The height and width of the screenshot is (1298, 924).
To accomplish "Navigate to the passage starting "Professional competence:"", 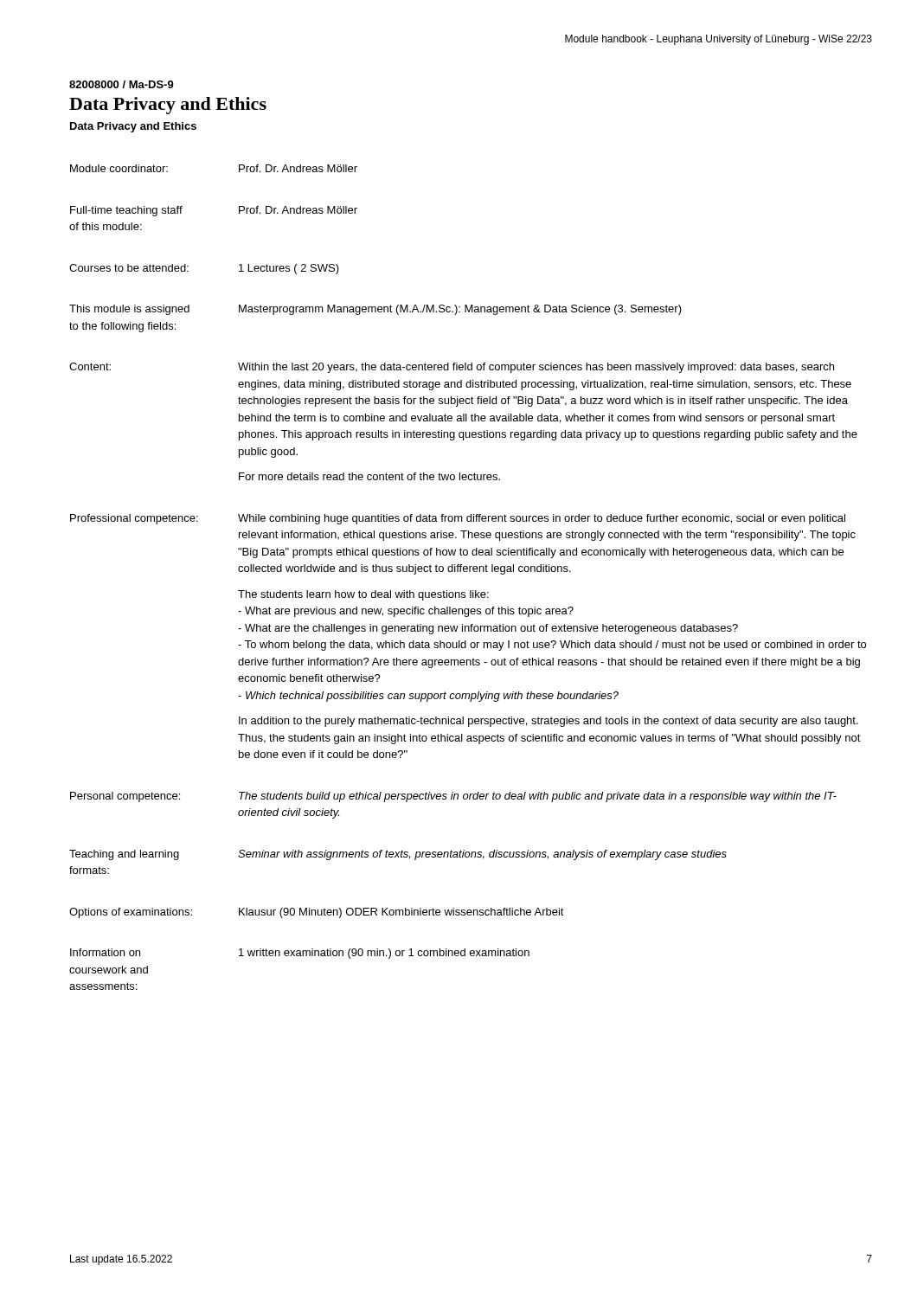I will 134,518.
